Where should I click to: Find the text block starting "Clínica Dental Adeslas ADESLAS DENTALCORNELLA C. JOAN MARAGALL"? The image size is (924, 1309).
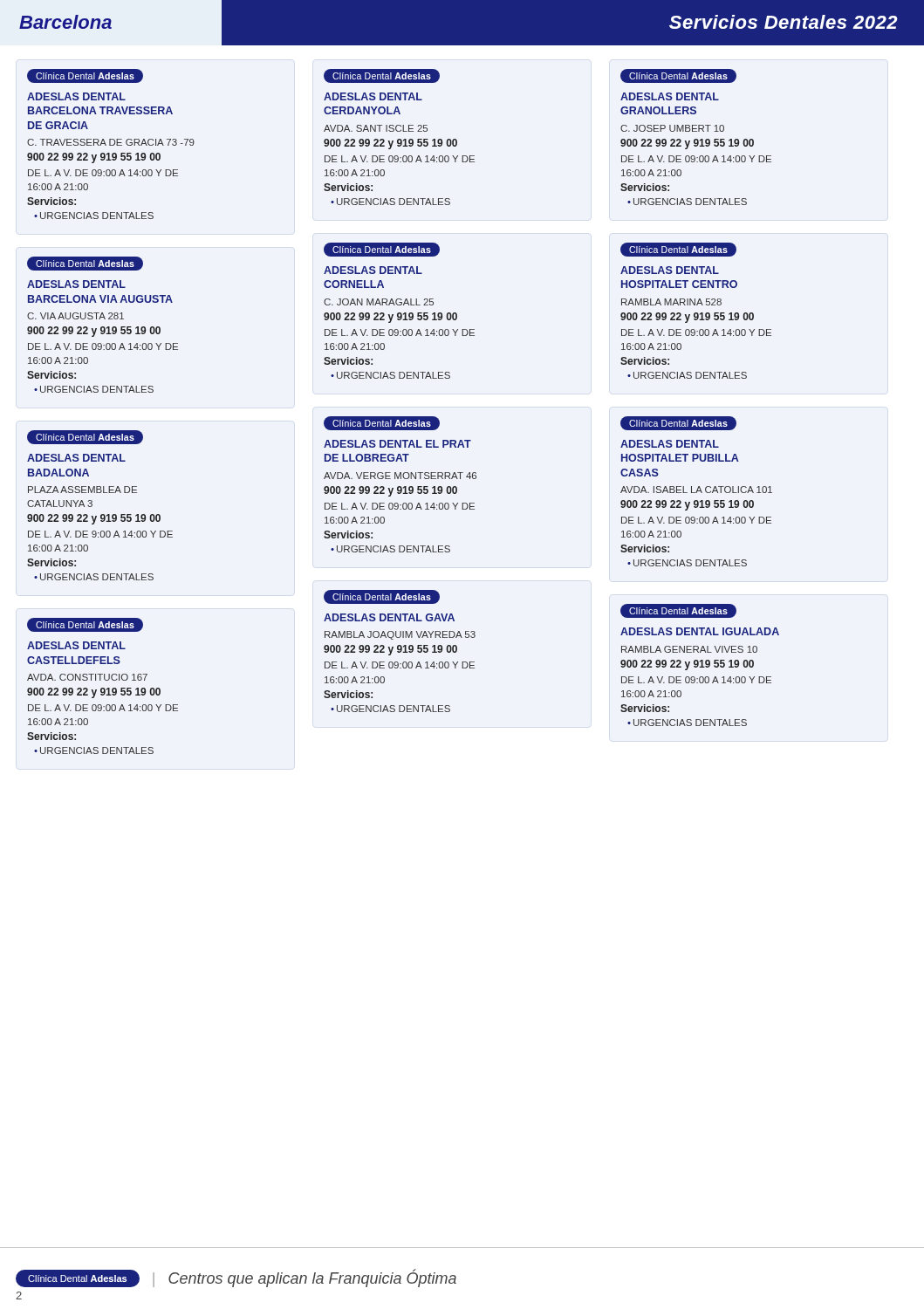pos(452,313)
